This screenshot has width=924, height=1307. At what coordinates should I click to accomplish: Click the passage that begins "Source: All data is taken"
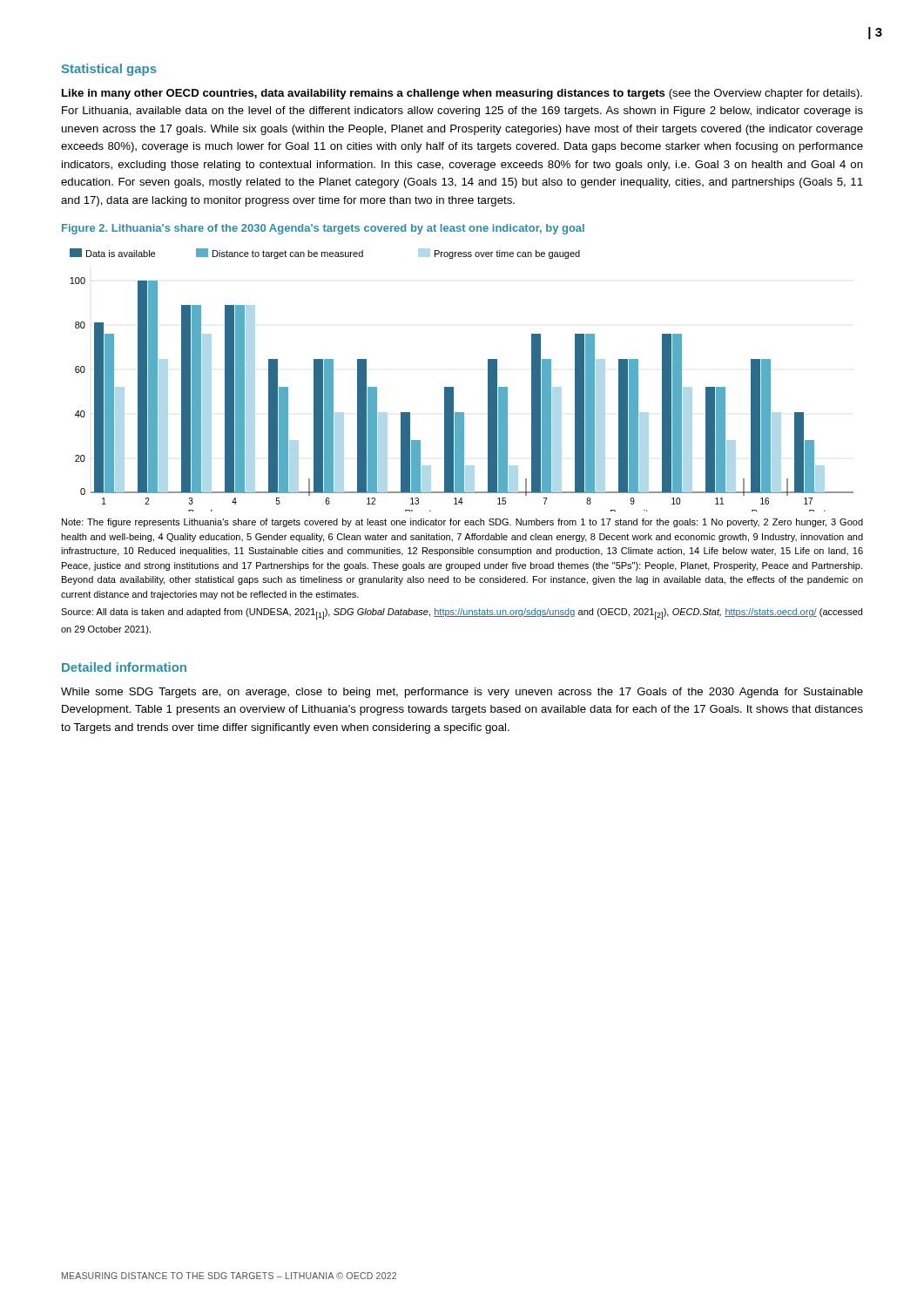[462, 620]
